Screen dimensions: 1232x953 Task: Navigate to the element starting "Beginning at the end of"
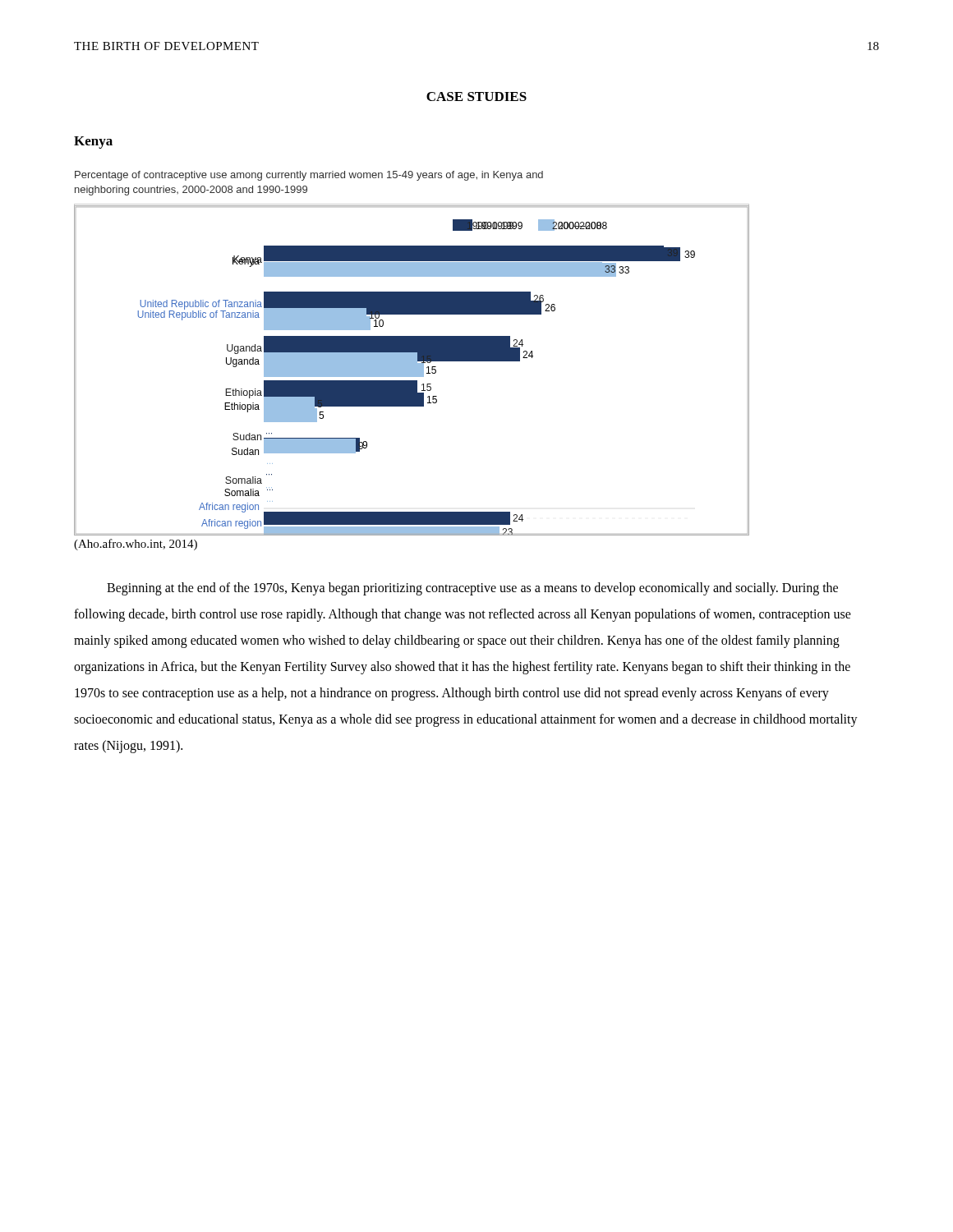[476, 667]
